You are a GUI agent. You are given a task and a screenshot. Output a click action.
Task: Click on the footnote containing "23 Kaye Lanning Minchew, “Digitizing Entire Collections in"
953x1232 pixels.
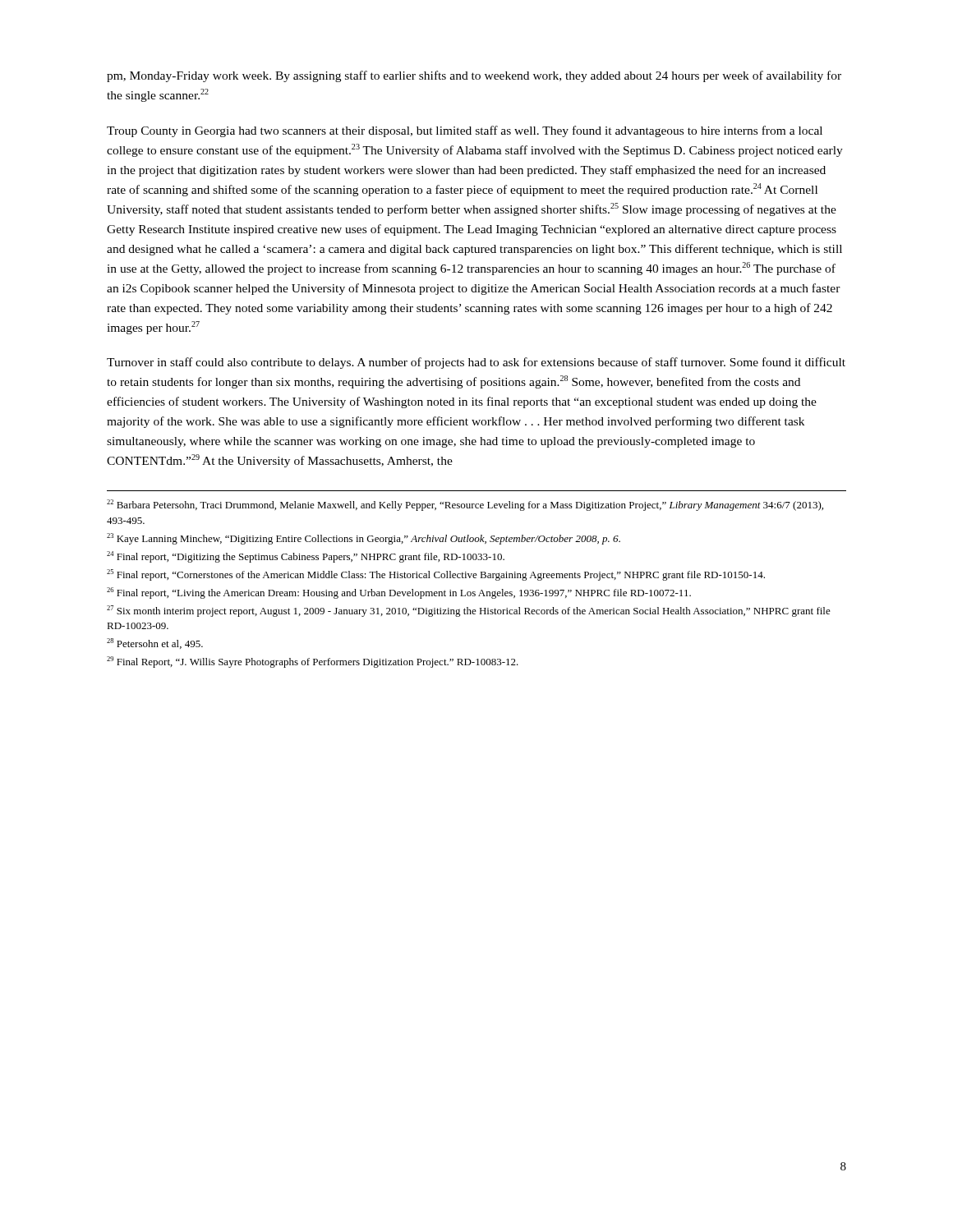[364, 538]
